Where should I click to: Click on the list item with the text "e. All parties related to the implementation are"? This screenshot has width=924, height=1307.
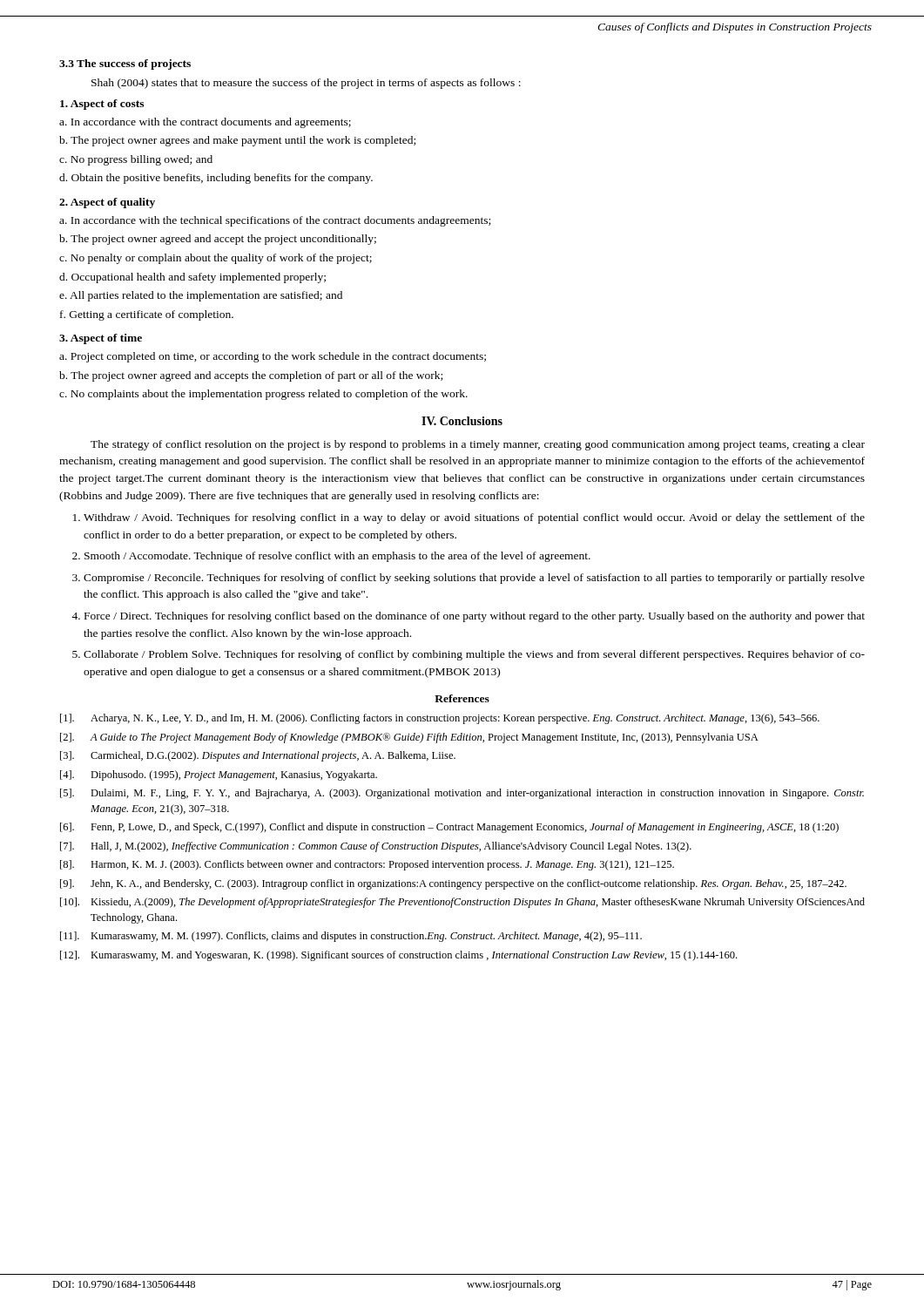coord(201,295)
